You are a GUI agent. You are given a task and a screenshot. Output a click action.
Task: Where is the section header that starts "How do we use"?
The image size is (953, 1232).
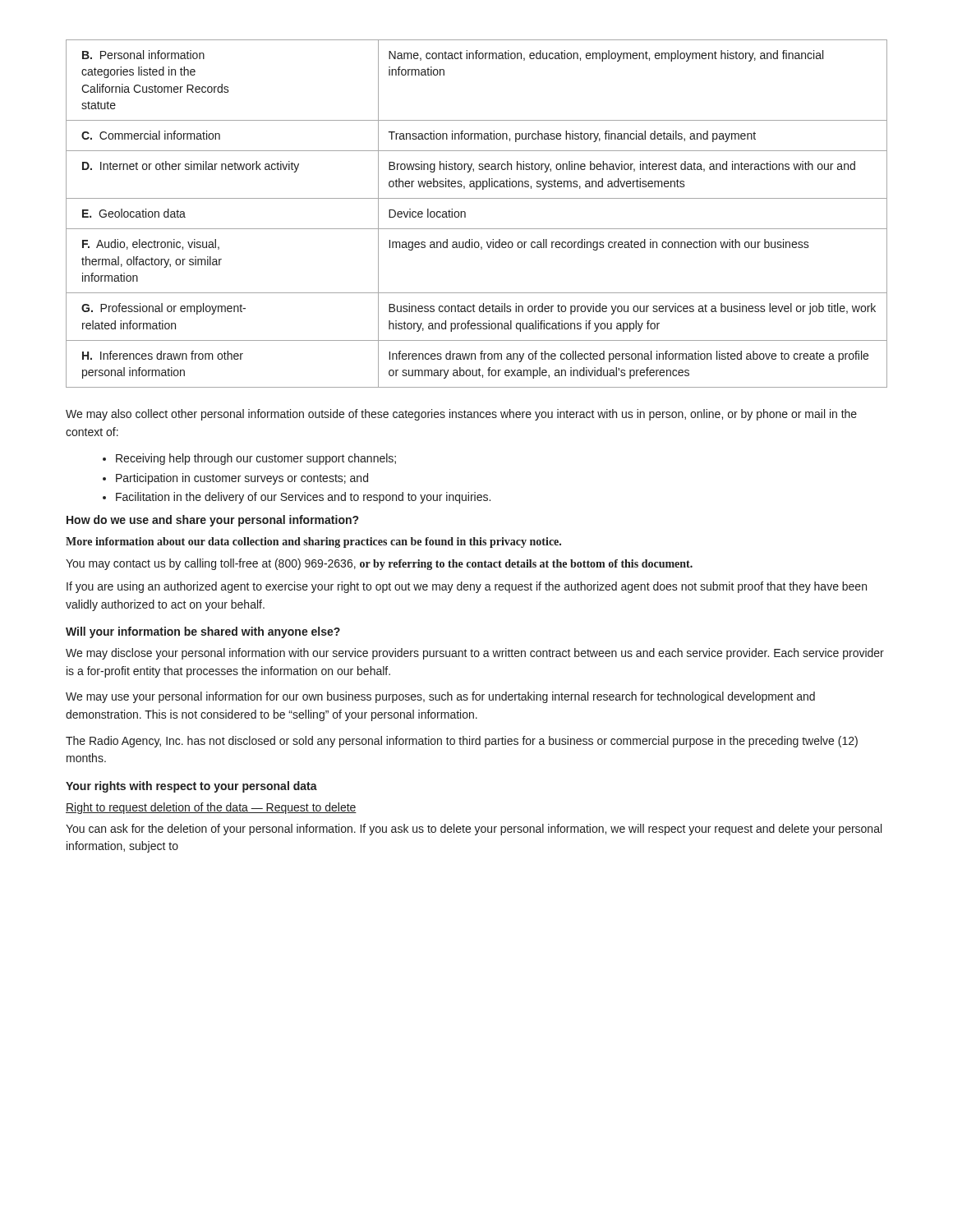pyautogui.click(x=212, y=520)
